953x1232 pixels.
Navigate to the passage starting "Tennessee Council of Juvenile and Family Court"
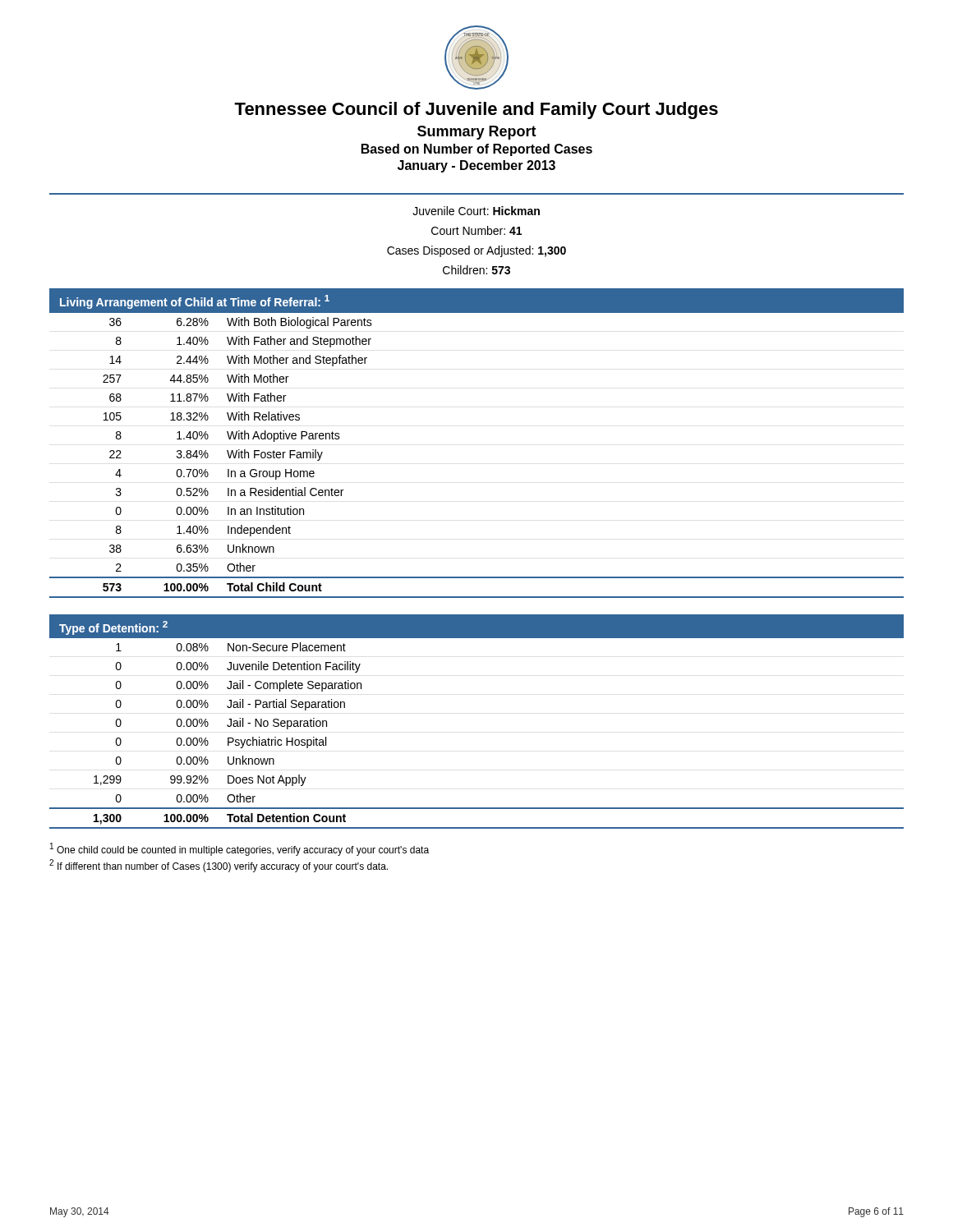click(x=476, y=109)
